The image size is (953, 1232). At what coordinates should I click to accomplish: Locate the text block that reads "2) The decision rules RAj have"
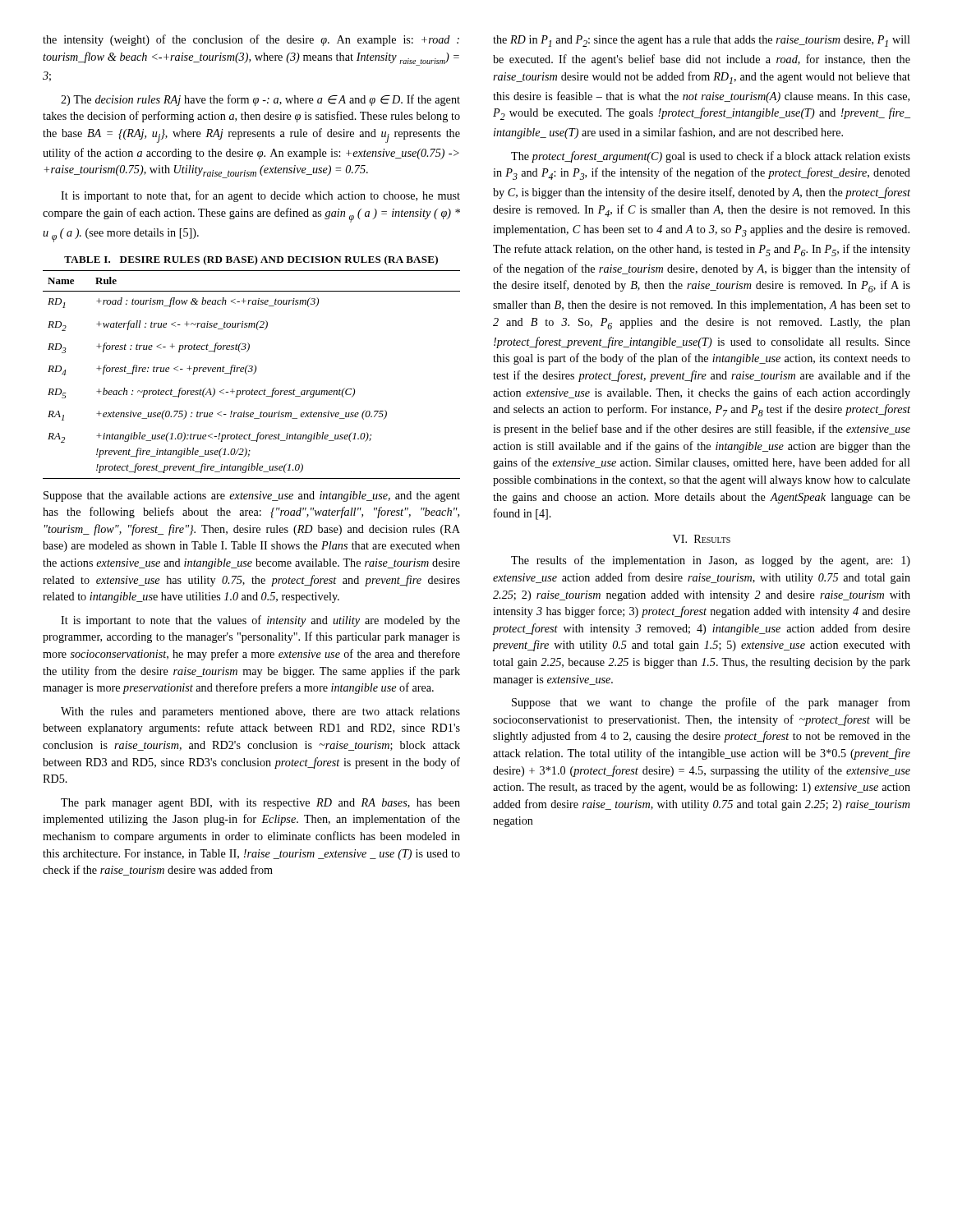tap(251, 136)
